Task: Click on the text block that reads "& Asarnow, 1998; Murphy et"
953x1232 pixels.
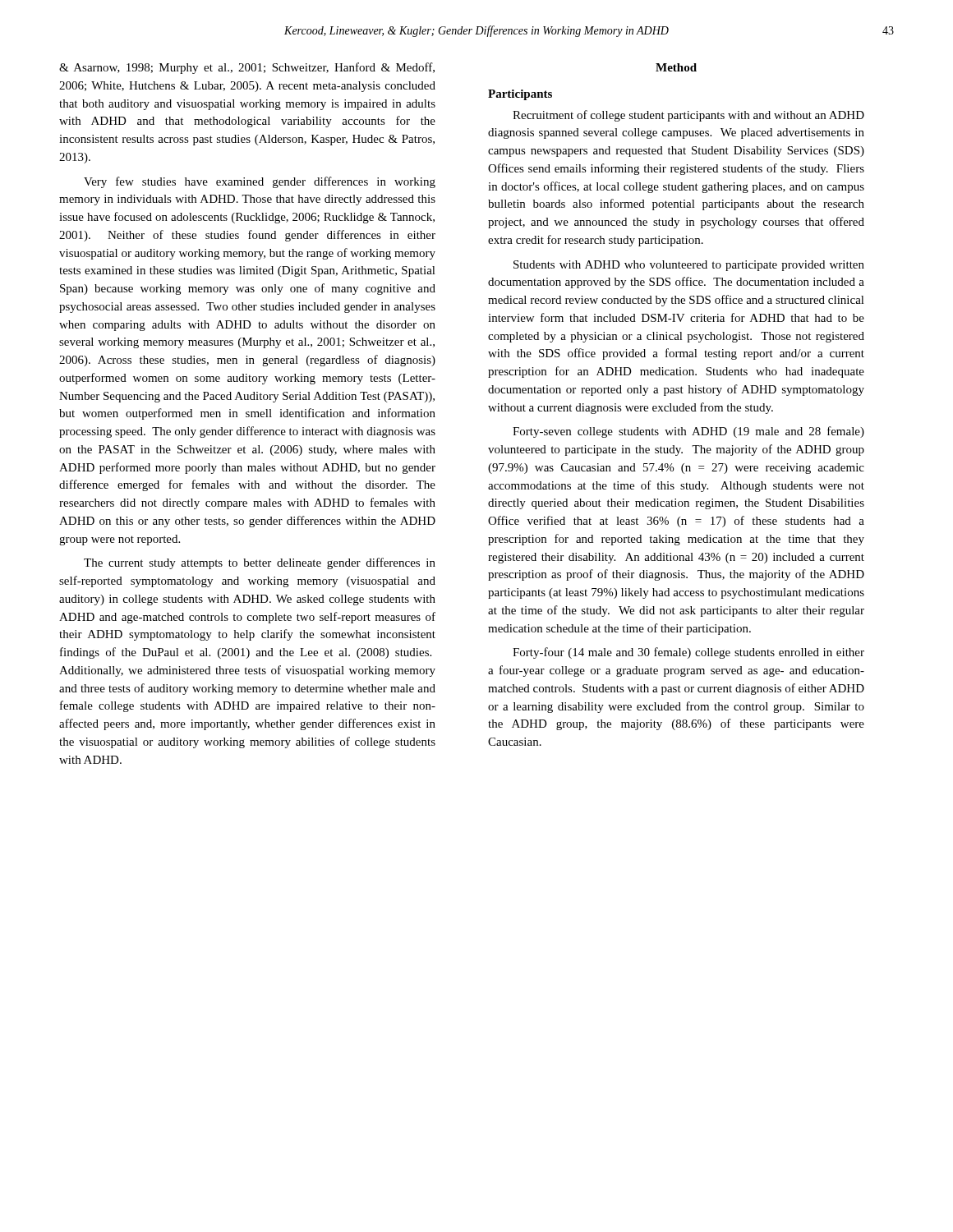Action: tap(247, 112)
